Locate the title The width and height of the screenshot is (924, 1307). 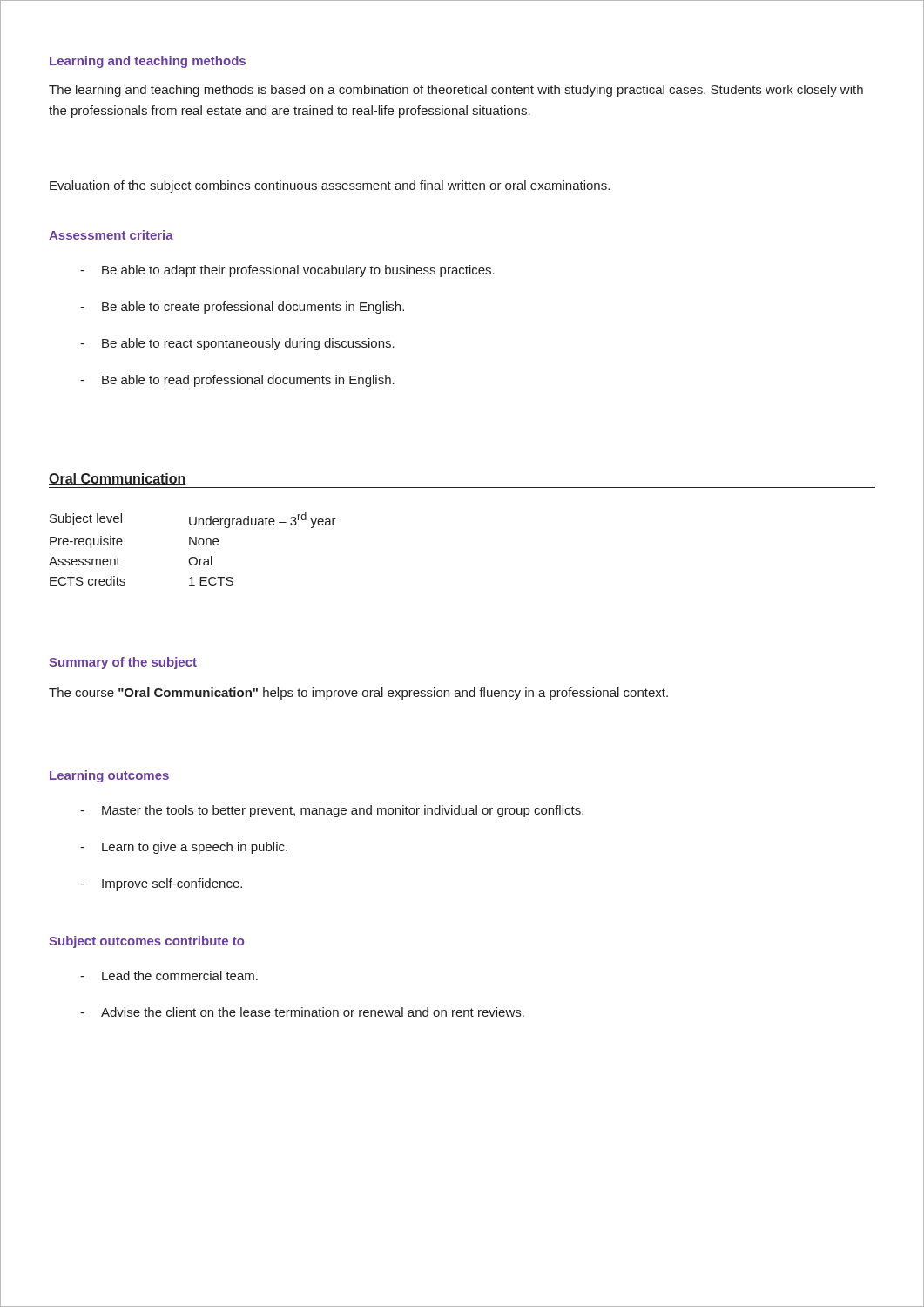coord(462,480)
